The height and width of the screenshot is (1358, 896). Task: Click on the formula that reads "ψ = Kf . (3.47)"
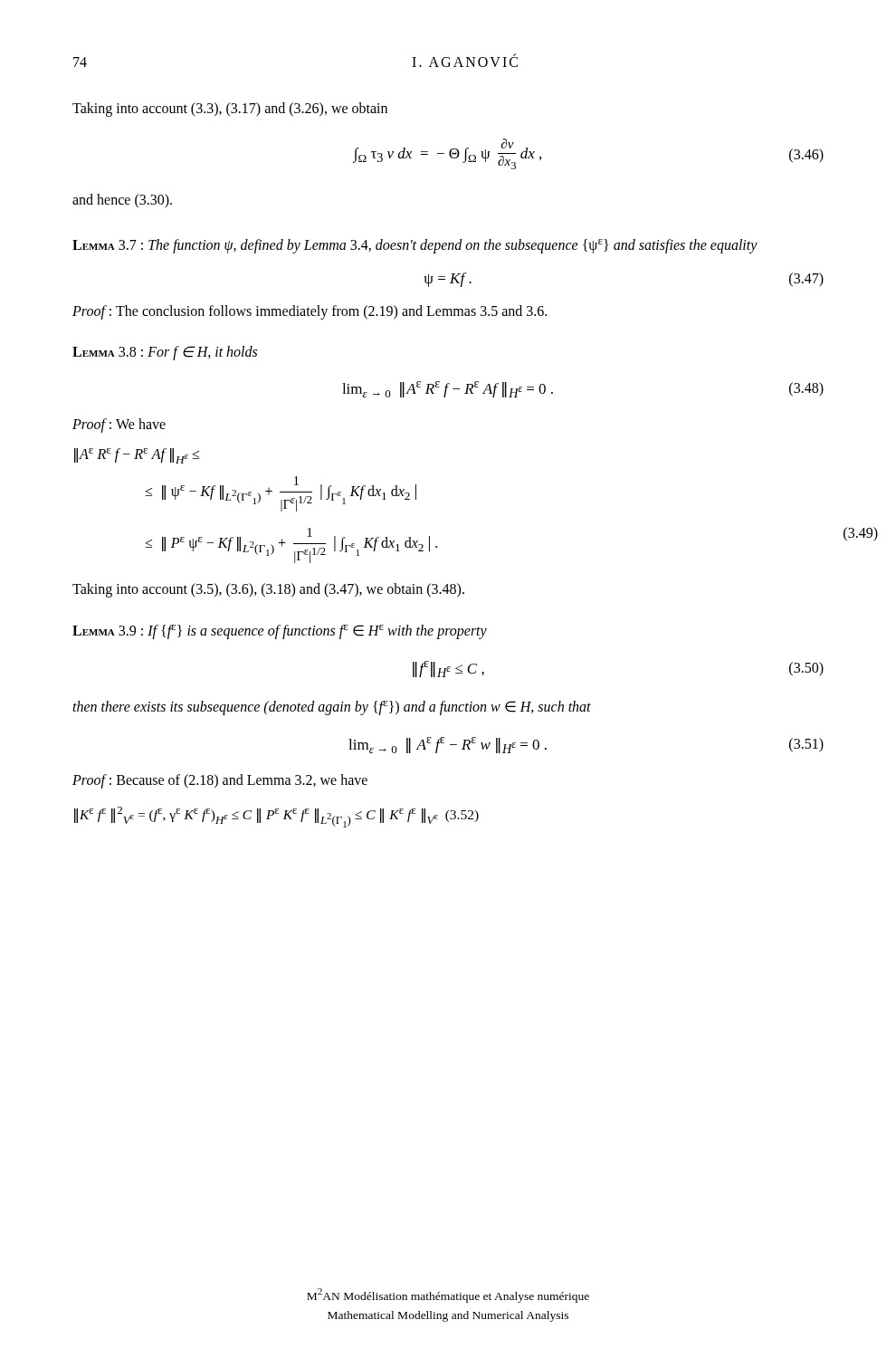(457, 279)
